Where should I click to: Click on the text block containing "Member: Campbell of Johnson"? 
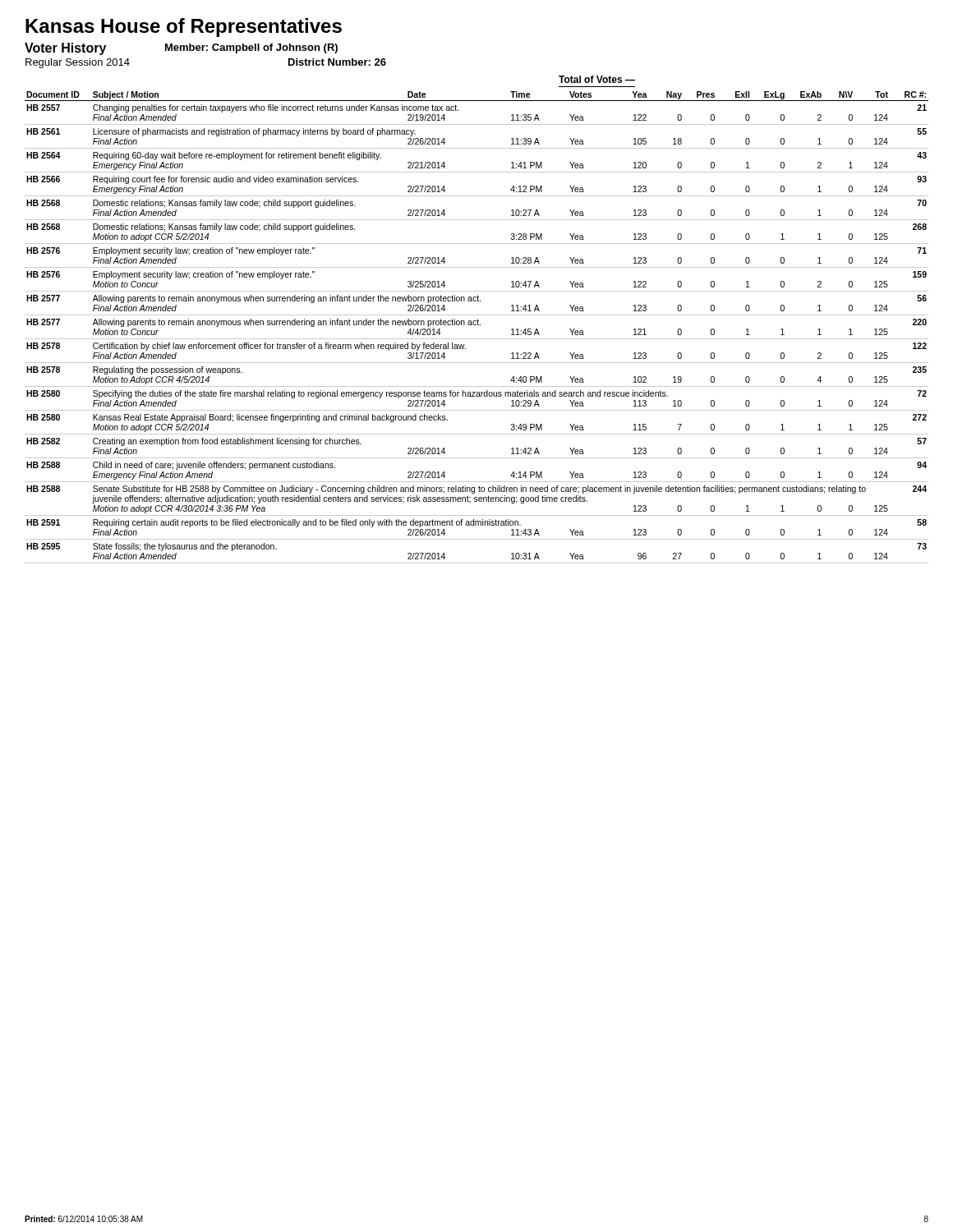[251, 47]
